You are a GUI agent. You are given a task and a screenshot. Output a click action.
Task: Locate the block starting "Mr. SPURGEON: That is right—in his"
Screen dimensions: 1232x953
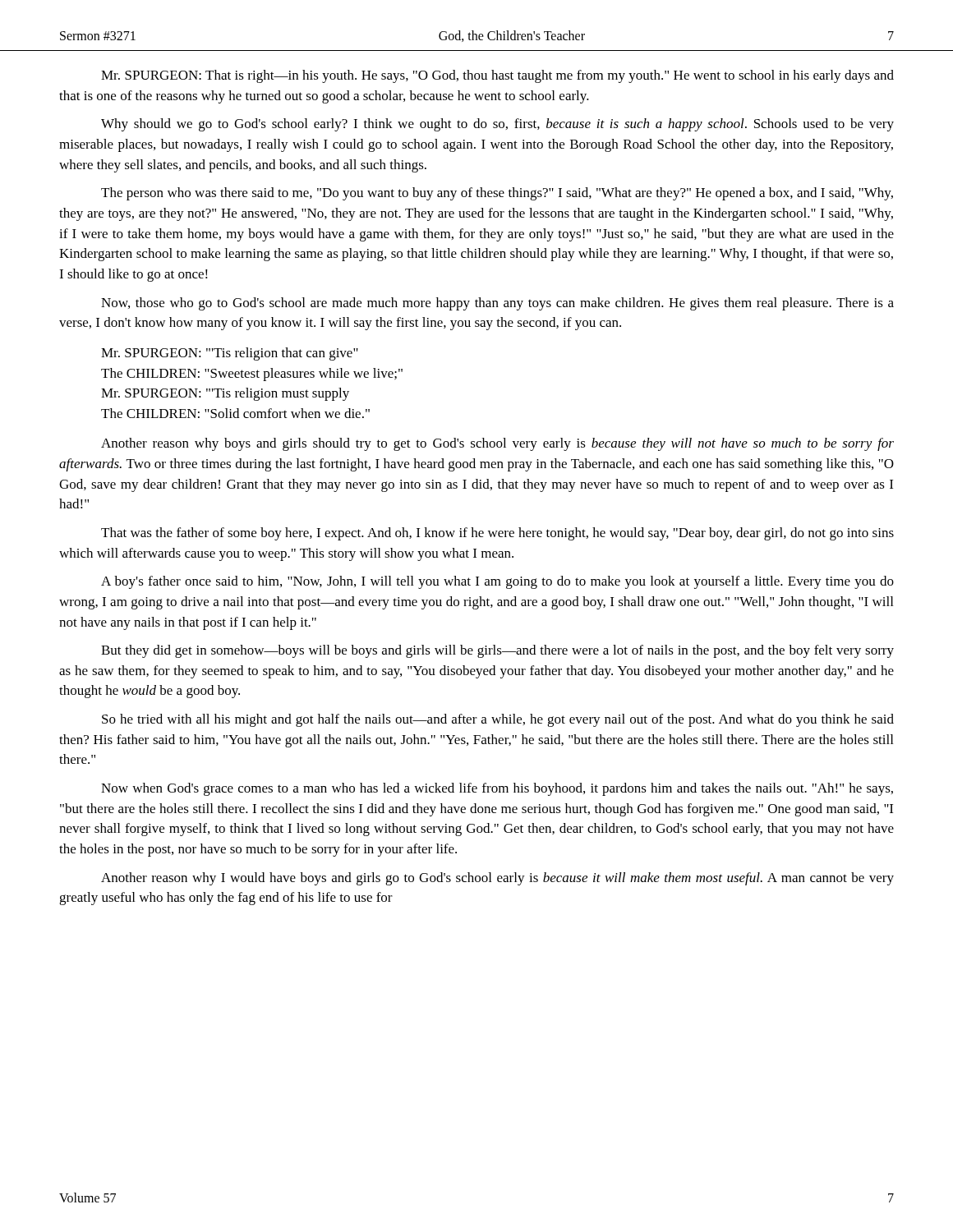[x=476, y=86]
